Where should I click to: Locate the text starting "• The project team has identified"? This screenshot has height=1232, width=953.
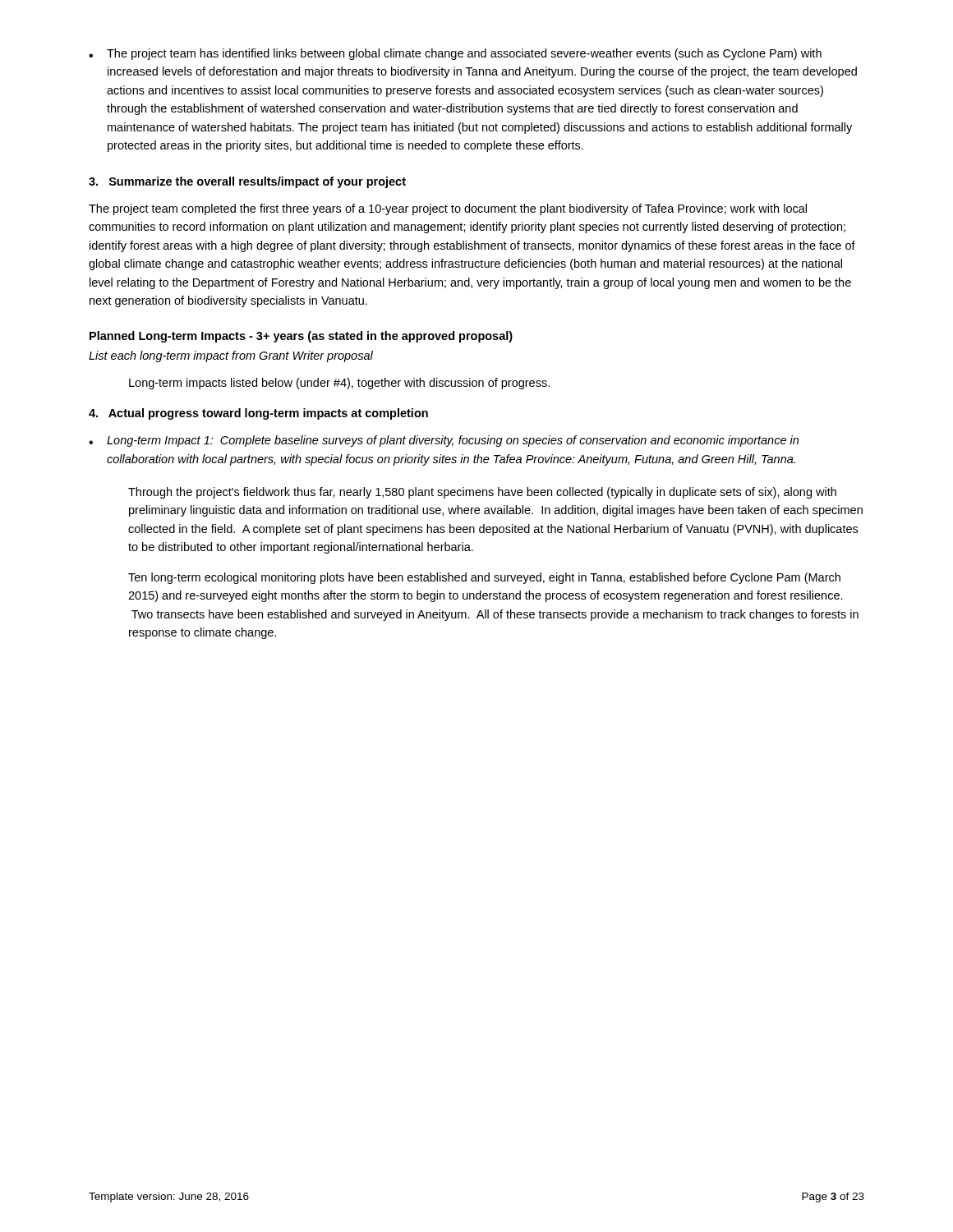point(476,100)
